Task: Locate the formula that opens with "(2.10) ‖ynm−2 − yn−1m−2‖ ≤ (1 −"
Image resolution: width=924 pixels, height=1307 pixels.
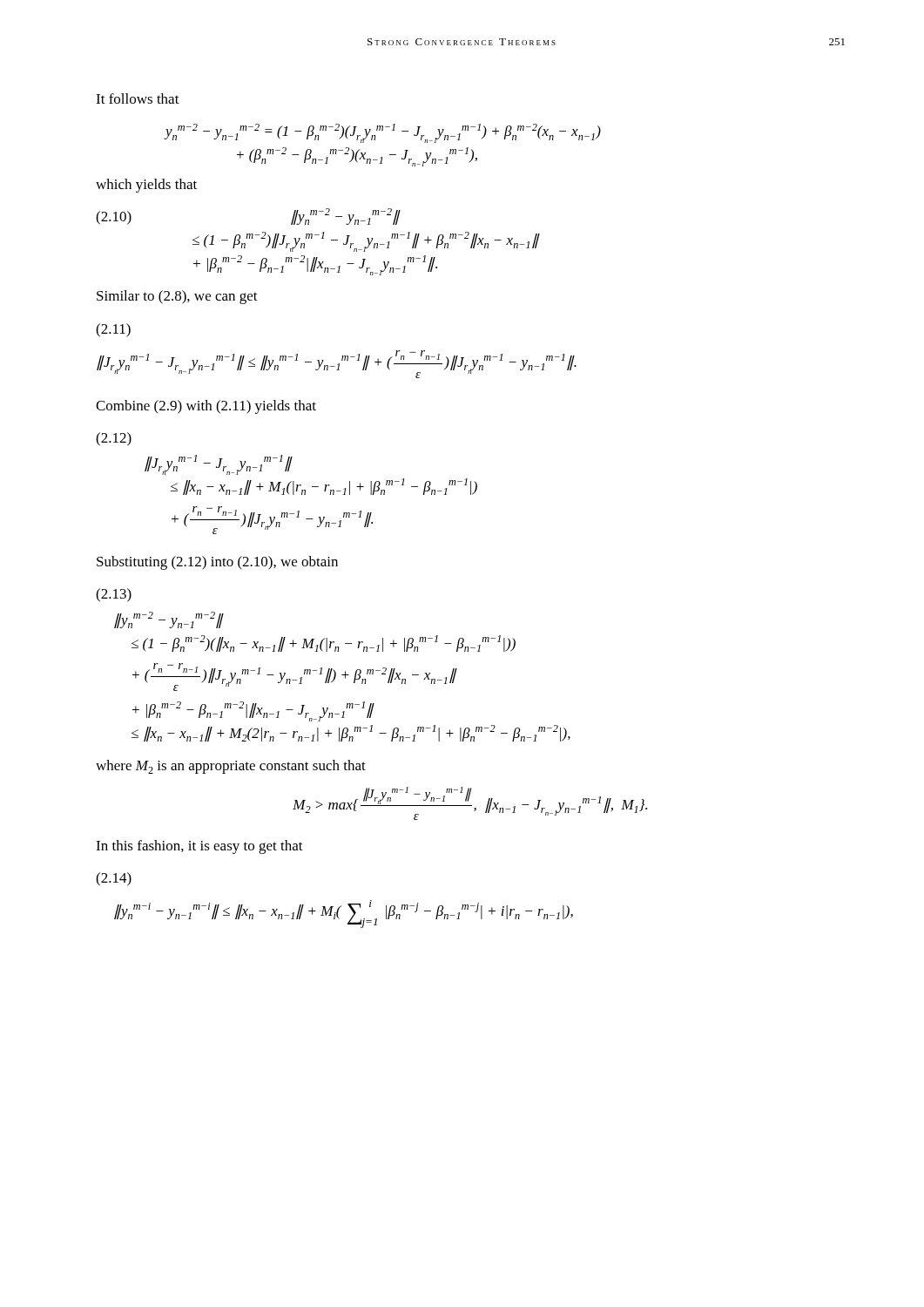Action: [x=471, y=240]
